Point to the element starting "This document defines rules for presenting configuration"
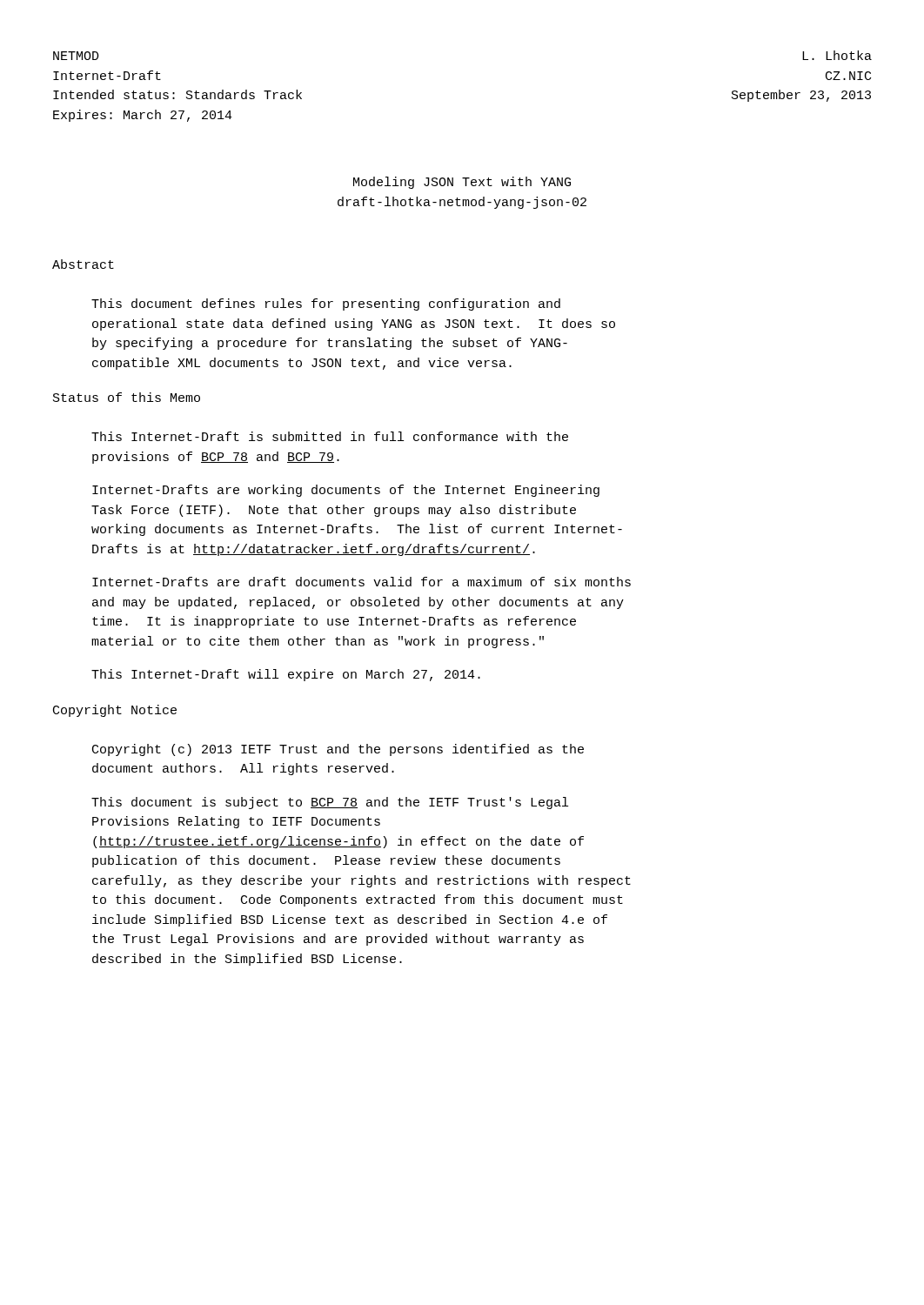 (x=354, y=334)
